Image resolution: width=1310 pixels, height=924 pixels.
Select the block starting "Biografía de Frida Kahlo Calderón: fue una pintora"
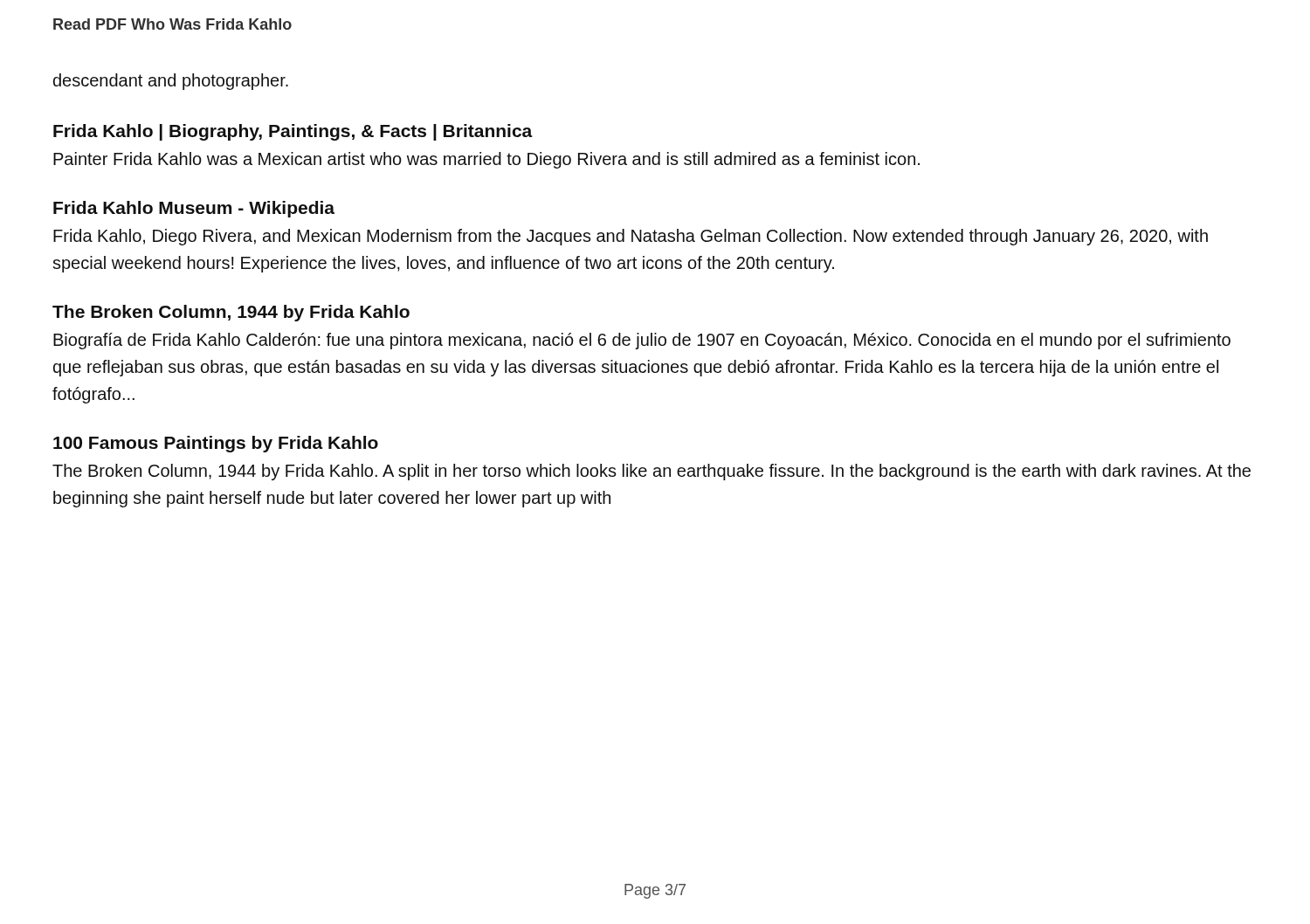point(642,367)
